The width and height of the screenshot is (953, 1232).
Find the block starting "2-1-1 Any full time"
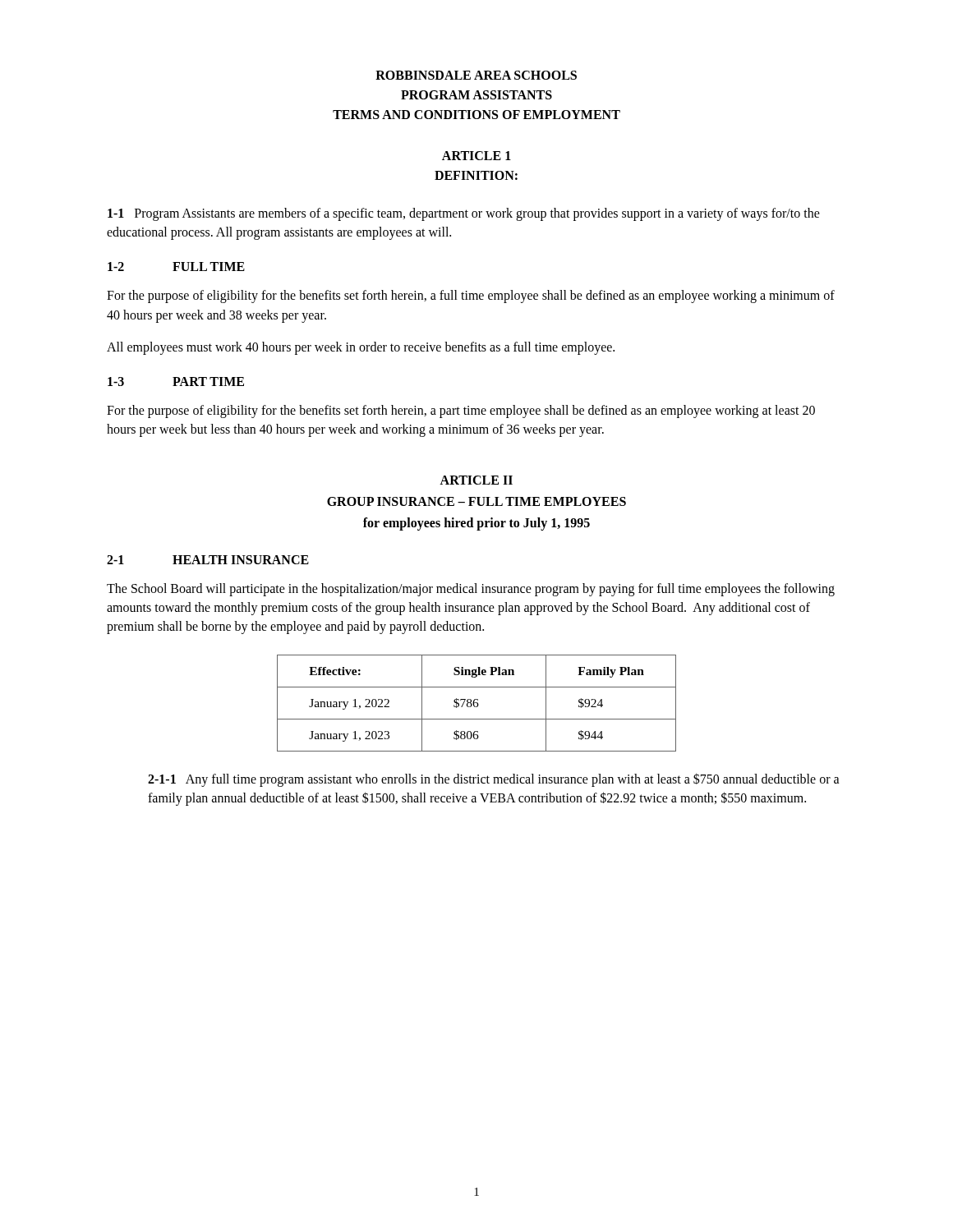pos(494,788)
